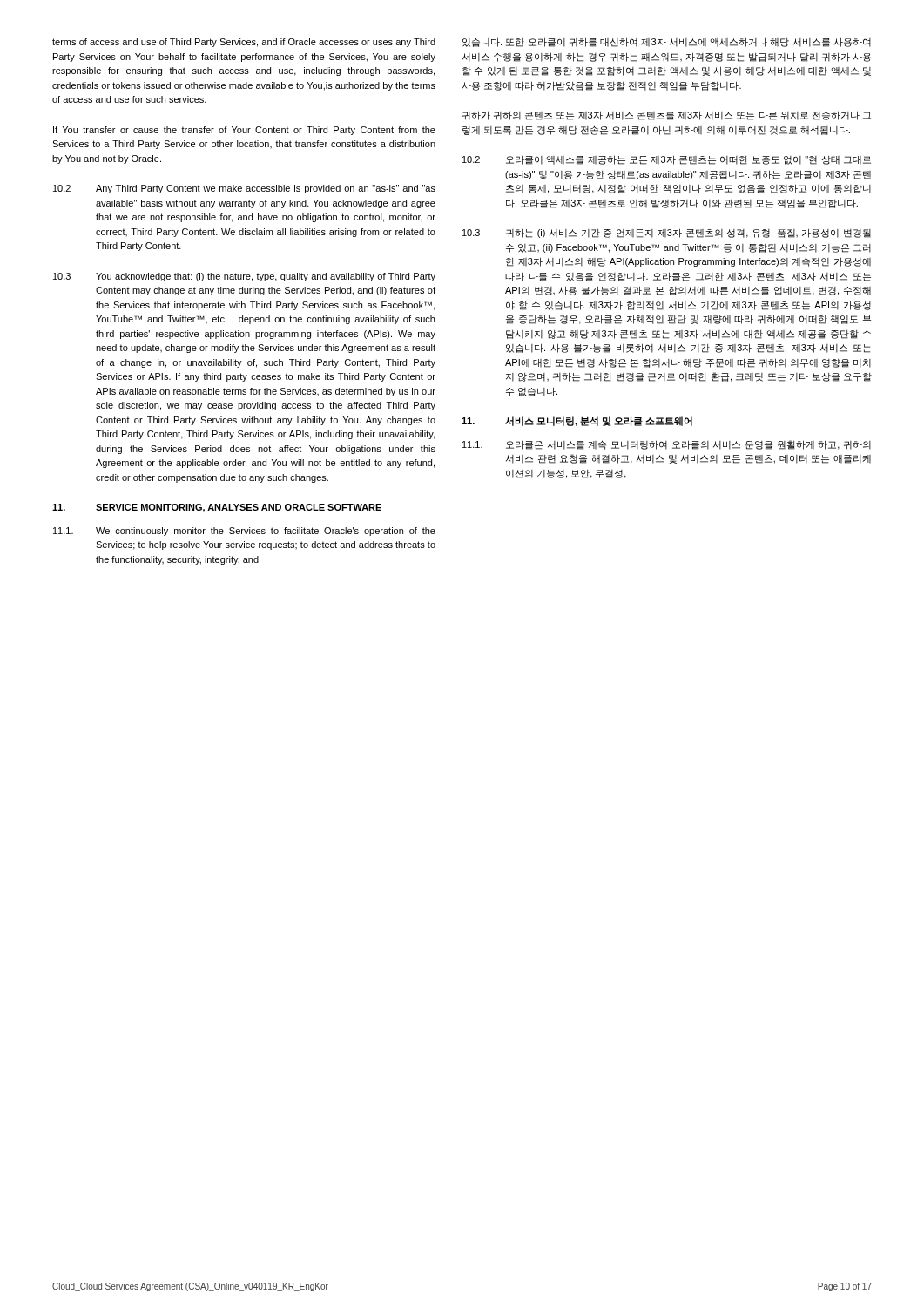Locate the block of text that opens with "10.3 You acknowledge that: (i) the nature, type,"
924x1307 pixels.
(244, 377)
